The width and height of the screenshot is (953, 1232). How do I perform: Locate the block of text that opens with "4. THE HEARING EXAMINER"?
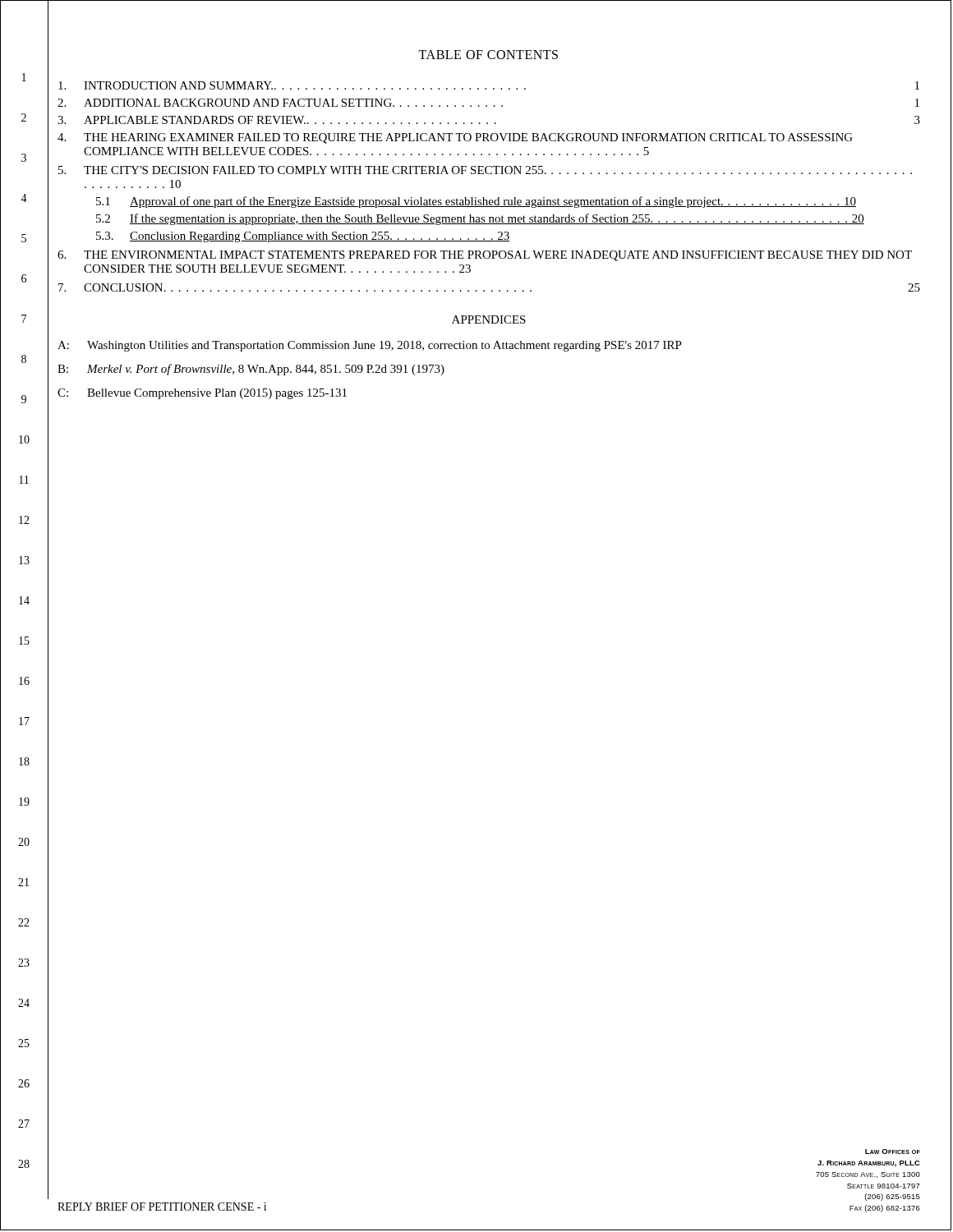coord(489,145)
